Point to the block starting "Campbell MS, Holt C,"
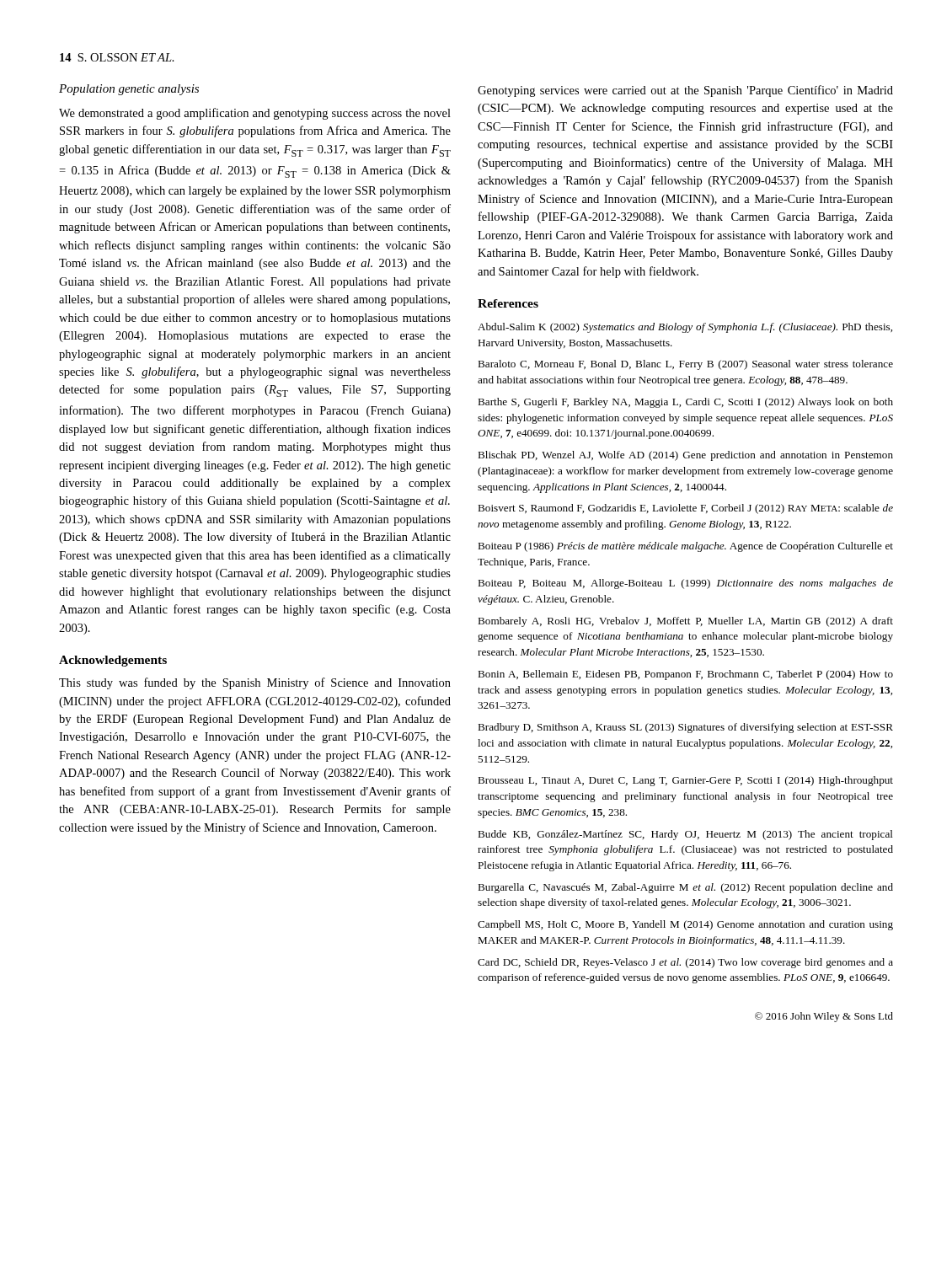This screenshot has width=952, height=1264. coord(685,932)
